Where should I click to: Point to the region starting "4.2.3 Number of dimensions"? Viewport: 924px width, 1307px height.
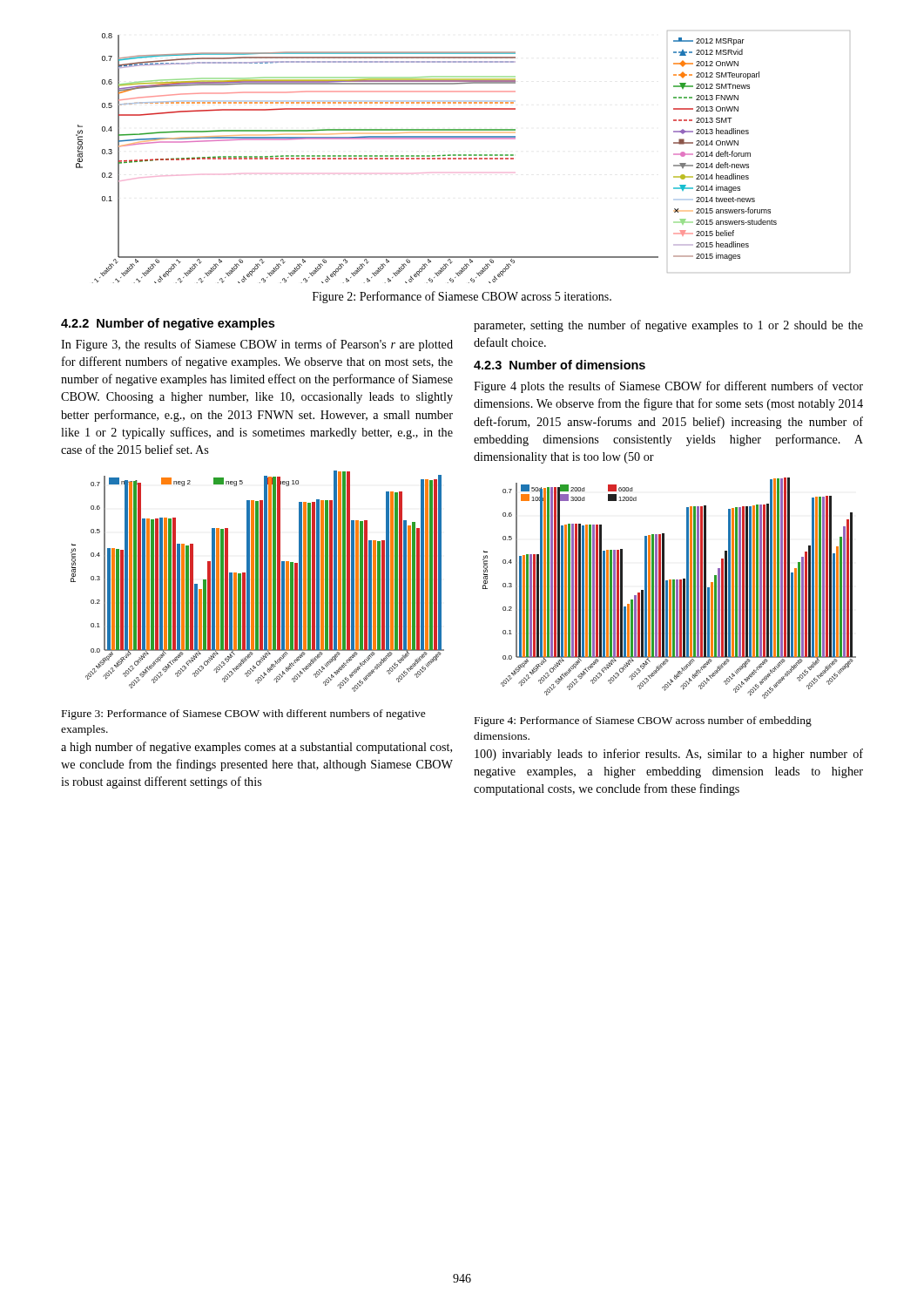click(x=560, y=365)
